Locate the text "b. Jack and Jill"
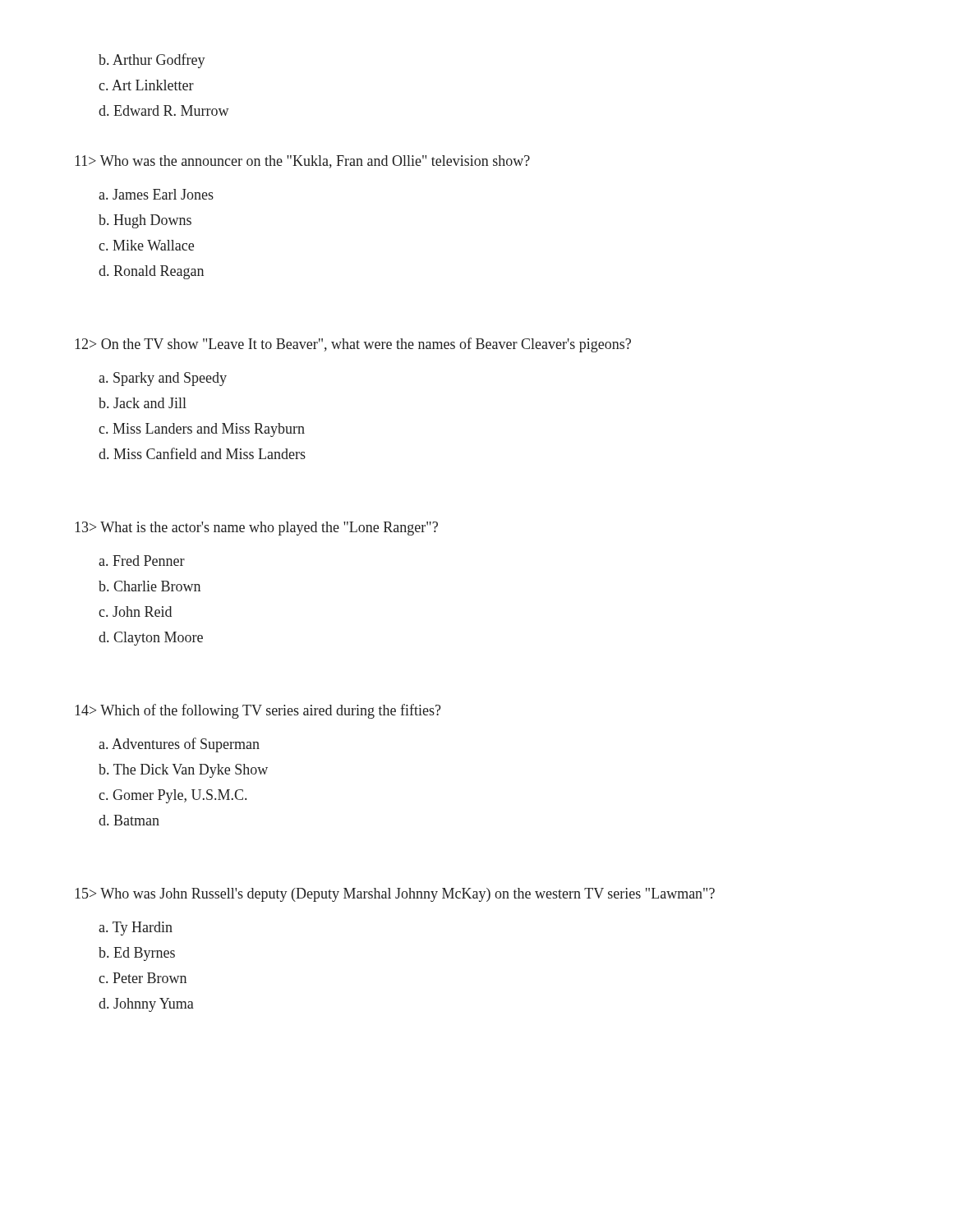Image resolution: width=953 pixels, height=1232 pixels. pyautogui.click(x=143, y=403)
